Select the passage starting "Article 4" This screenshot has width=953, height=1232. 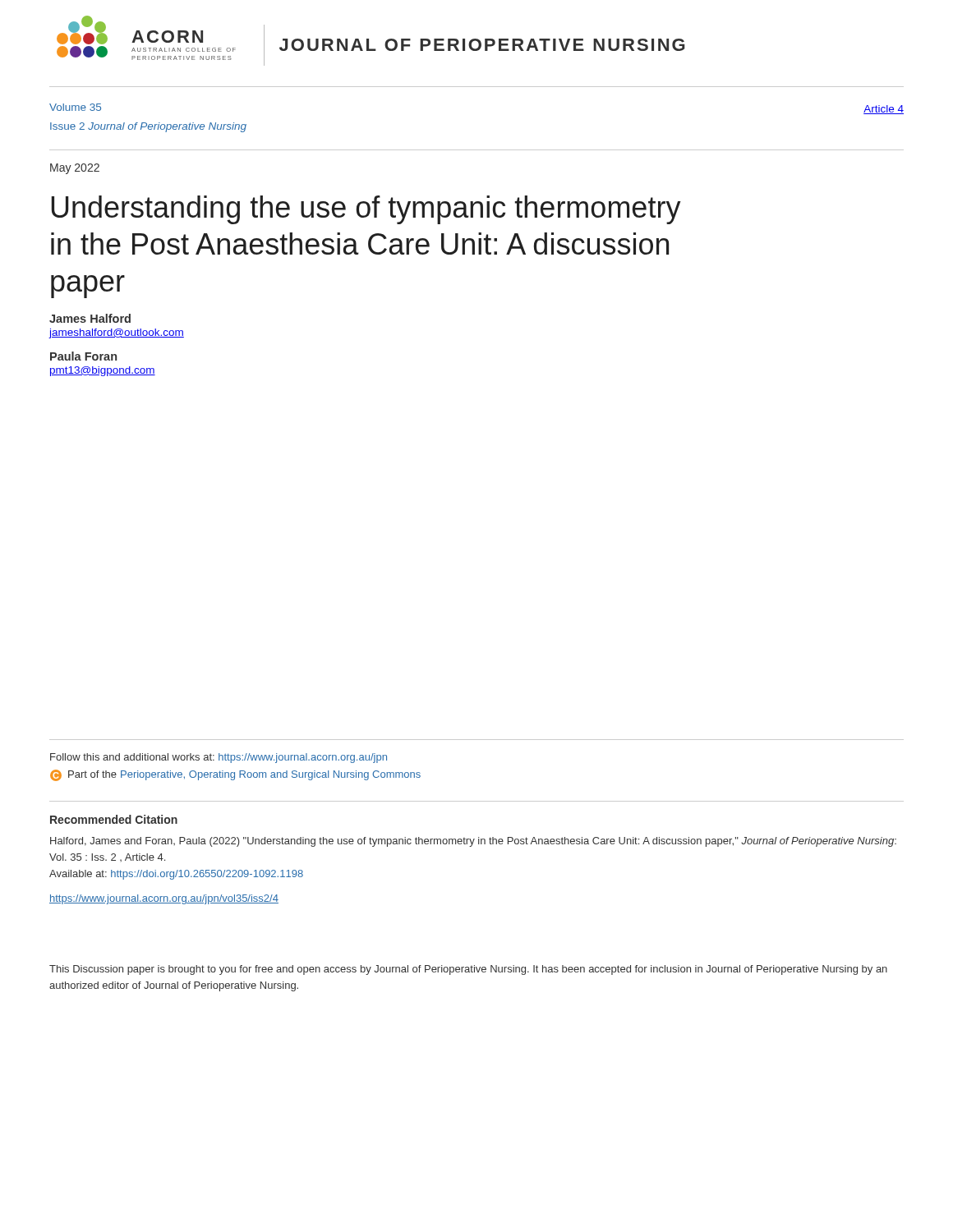point(884,109)
